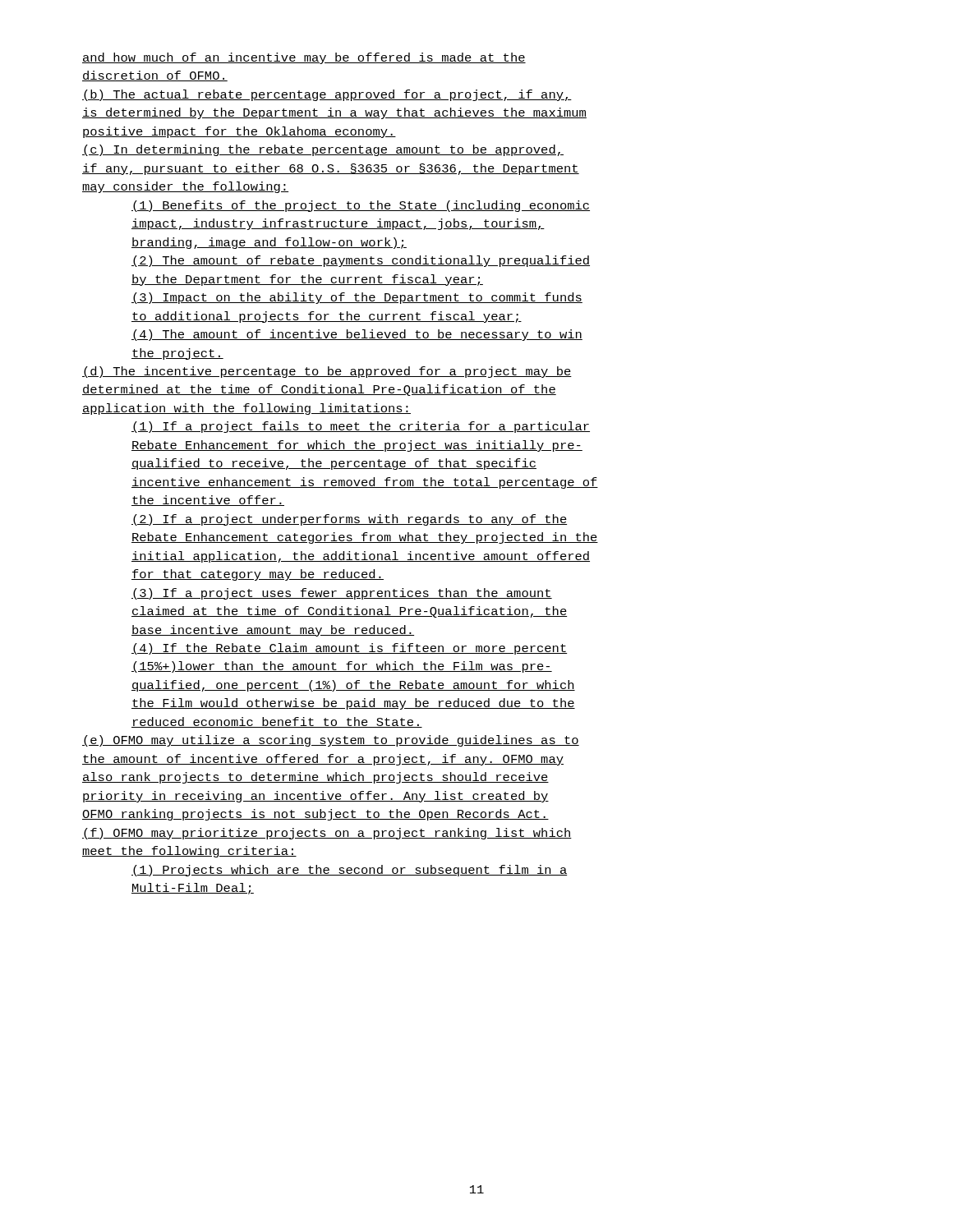This screenshot has height=1232, width=953.
Task: Locate the list item that says "(1) Projects which are the second or"
Action: click(x=349, y=880)
